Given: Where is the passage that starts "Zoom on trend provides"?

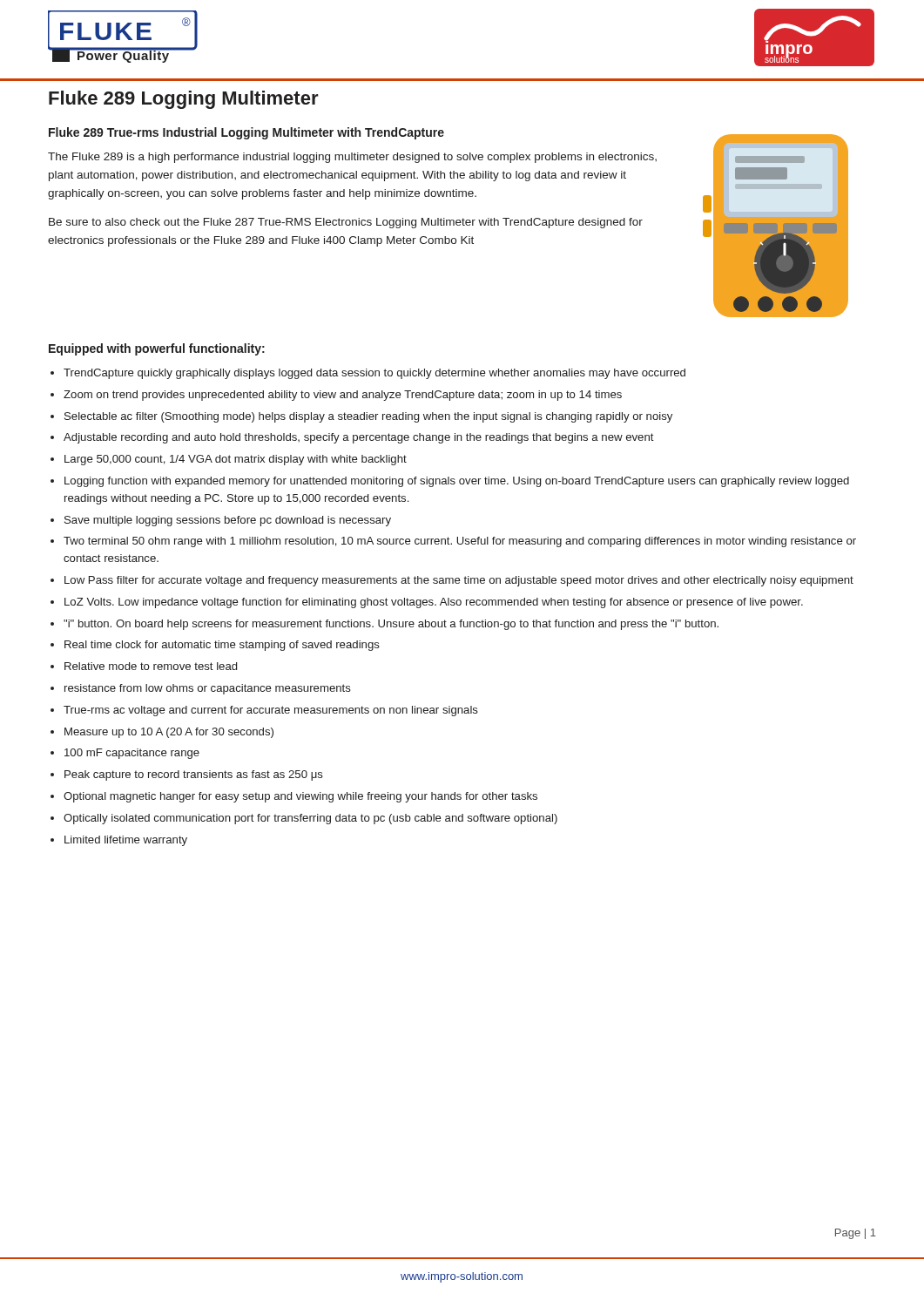Looking at the screenshot, I should coord(343,394).
